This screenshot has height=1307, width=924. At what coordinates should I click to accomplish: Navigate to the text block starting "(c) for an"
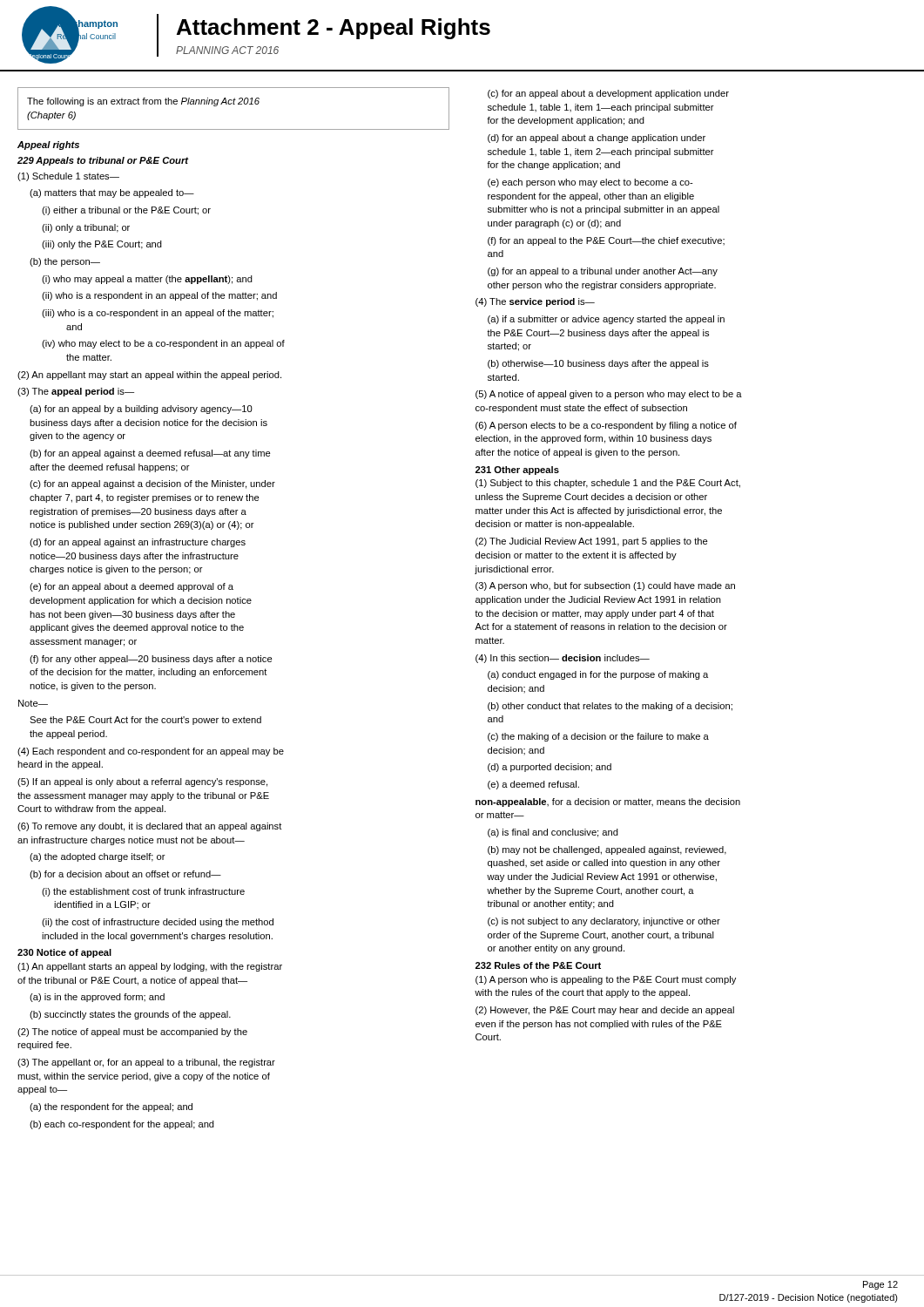coord(691,274)
